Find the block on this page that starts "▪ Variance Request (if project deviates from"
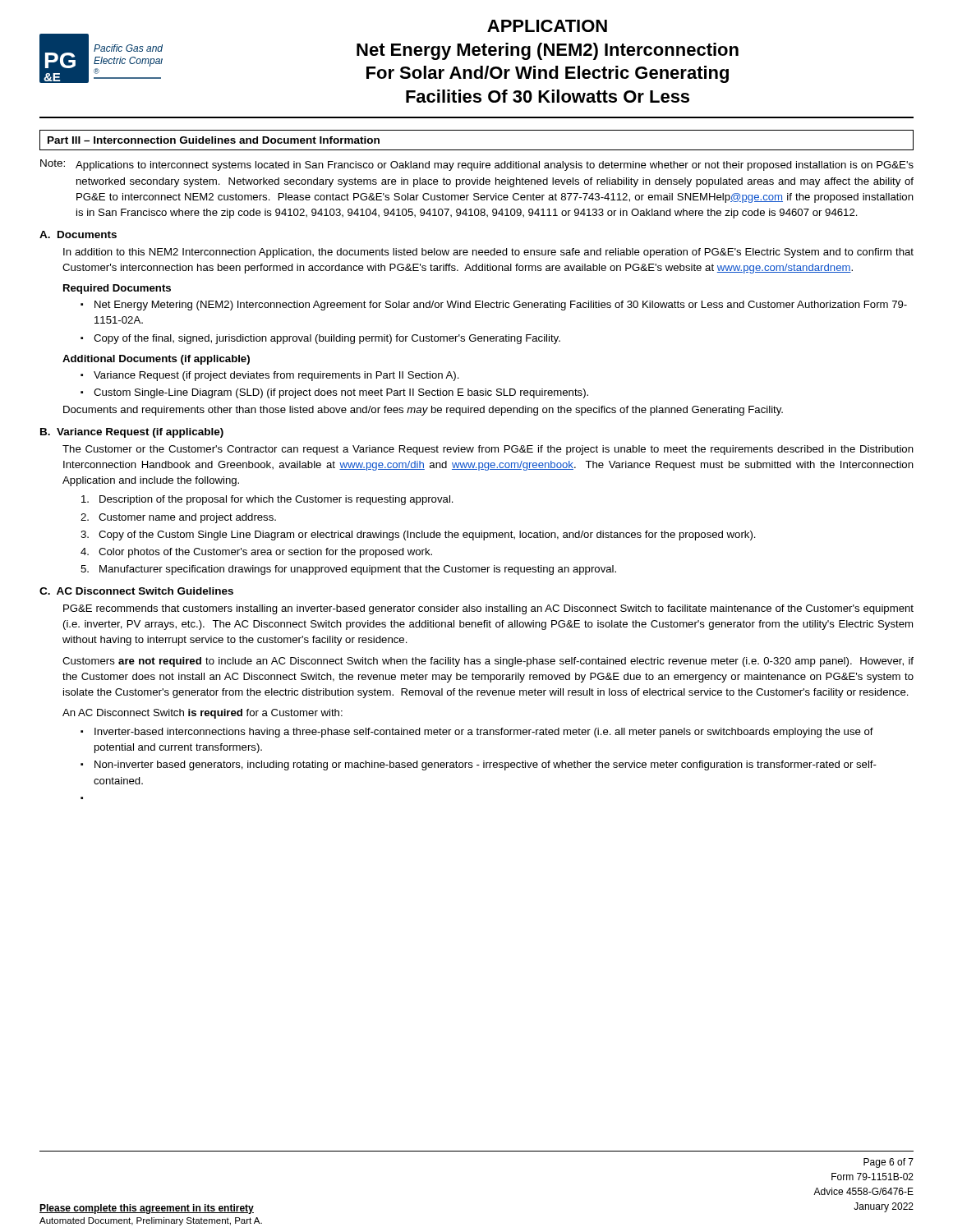 270,376
